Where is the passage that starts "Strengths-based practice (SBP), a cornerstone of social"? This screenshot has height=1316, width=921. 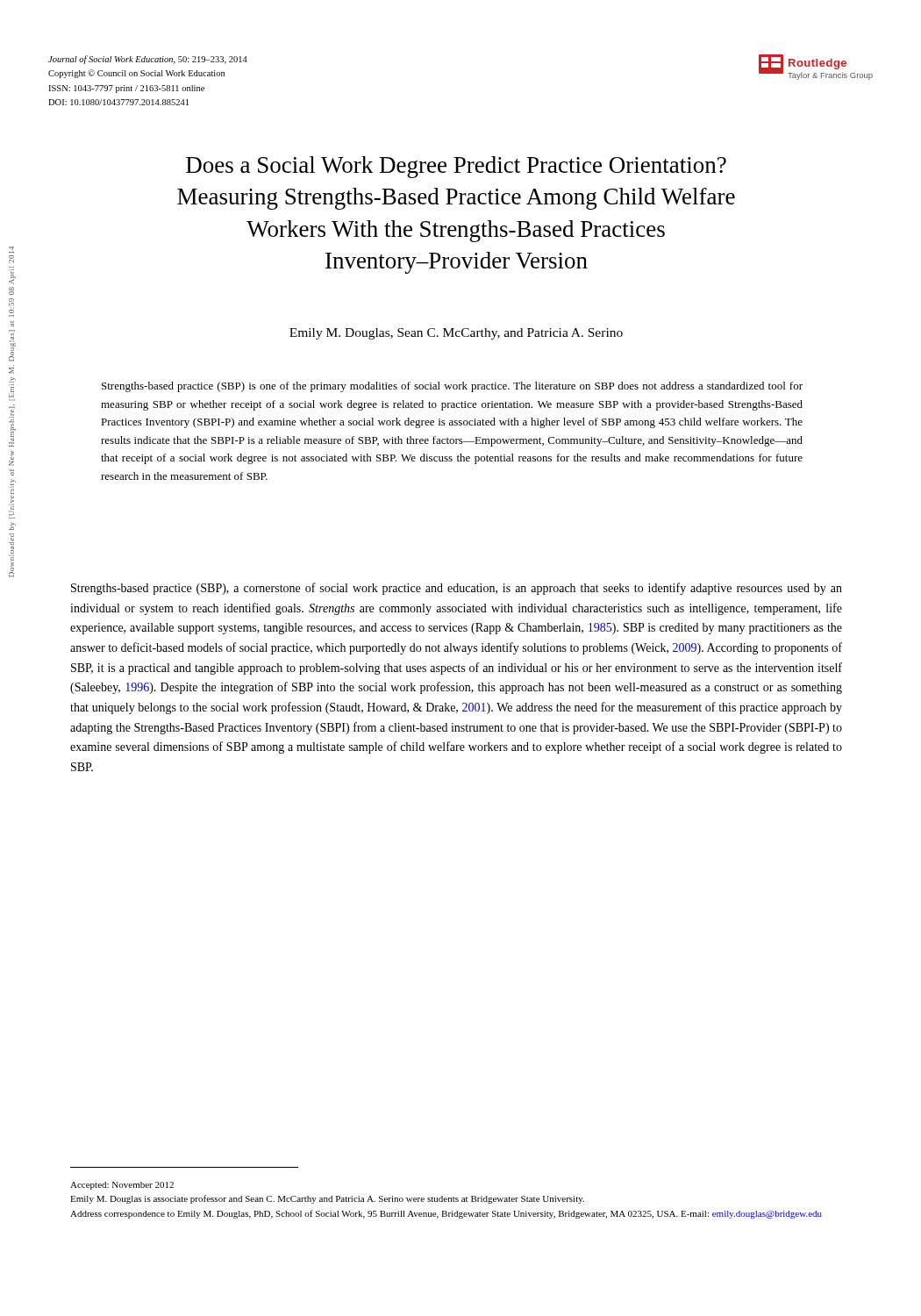456,678
